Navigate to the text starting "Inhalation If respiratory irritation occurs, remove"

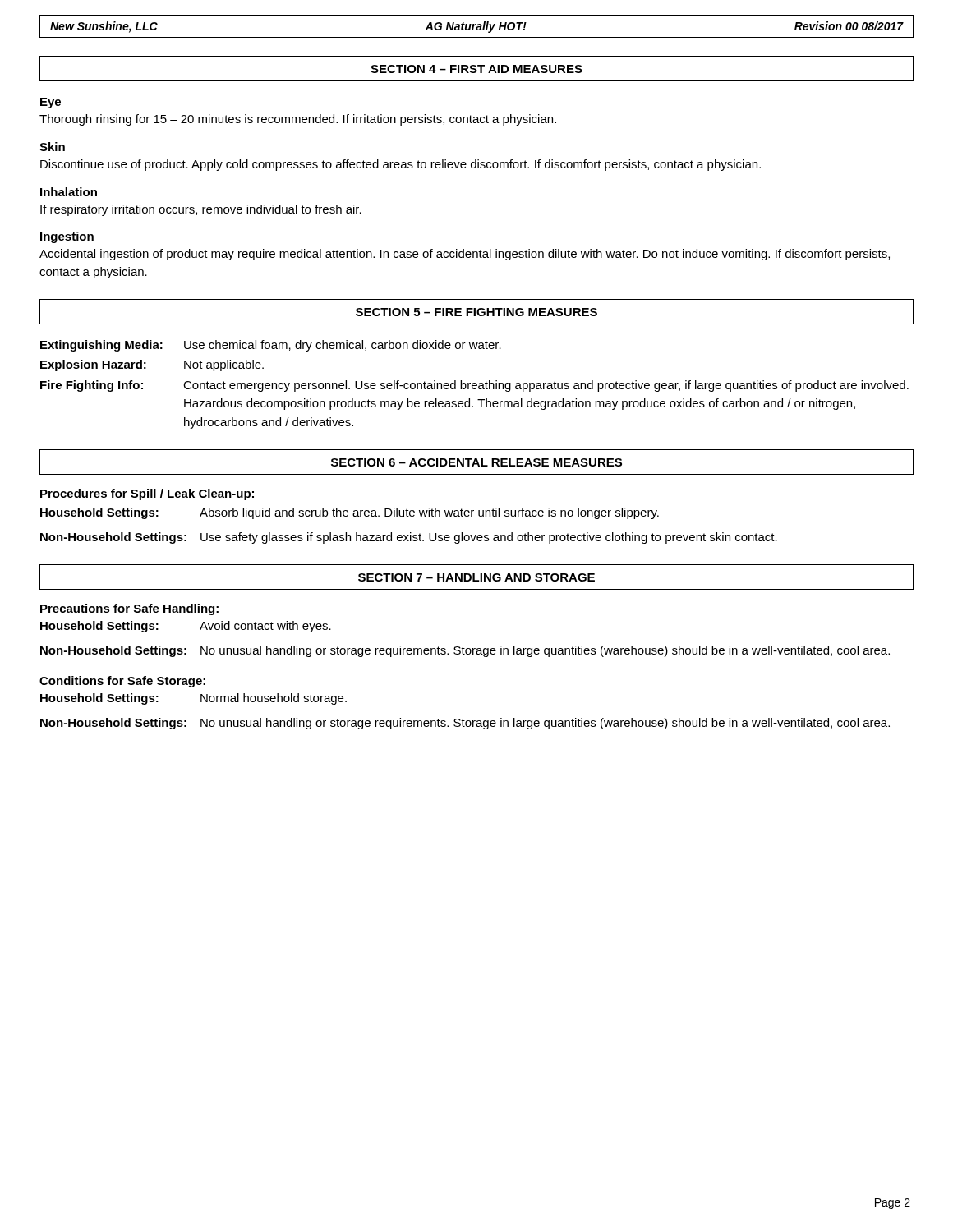click(x=69, y=192)
